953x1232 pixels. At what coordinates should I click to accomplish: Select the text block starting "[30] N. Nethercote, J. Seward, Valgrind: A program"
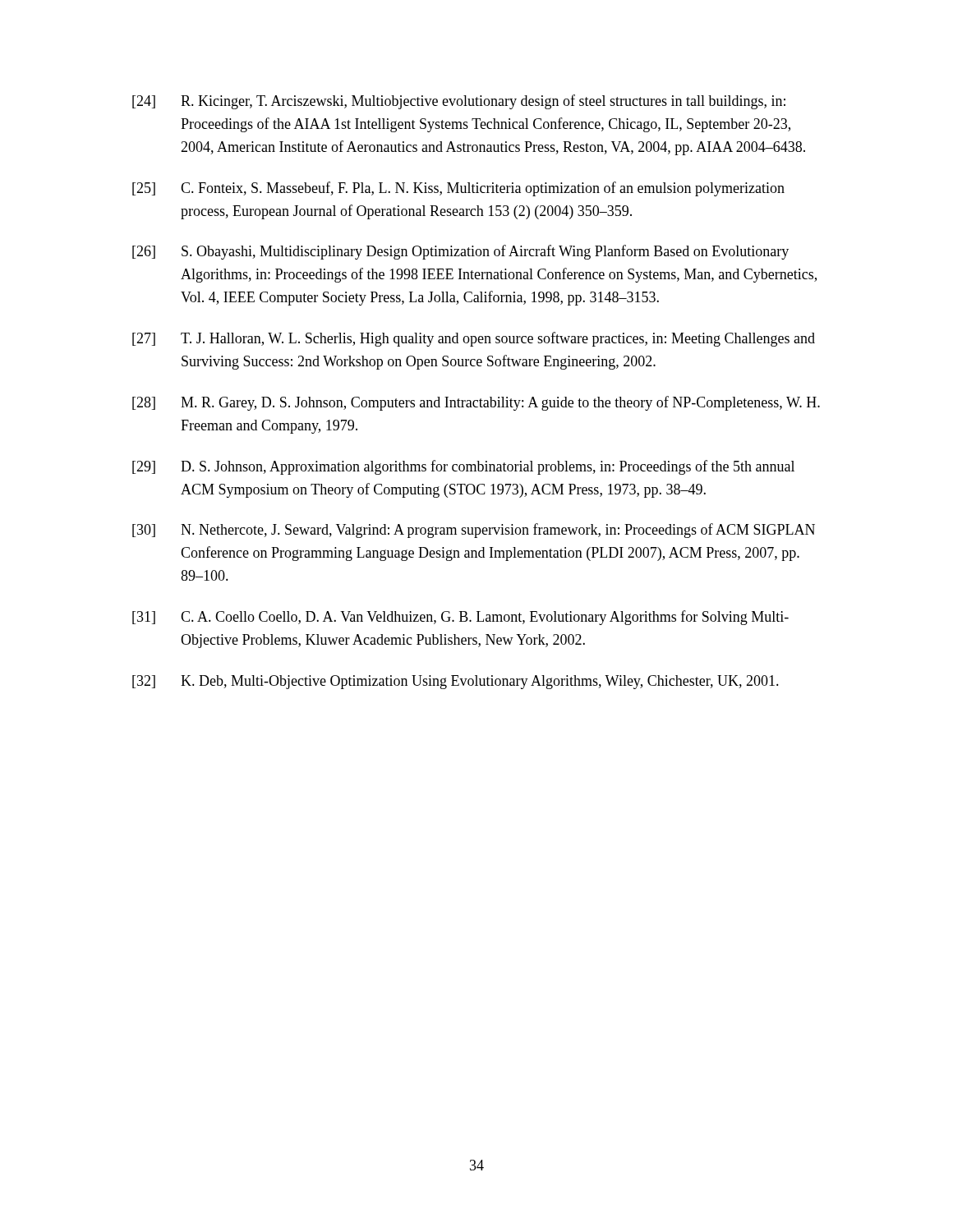476,554
